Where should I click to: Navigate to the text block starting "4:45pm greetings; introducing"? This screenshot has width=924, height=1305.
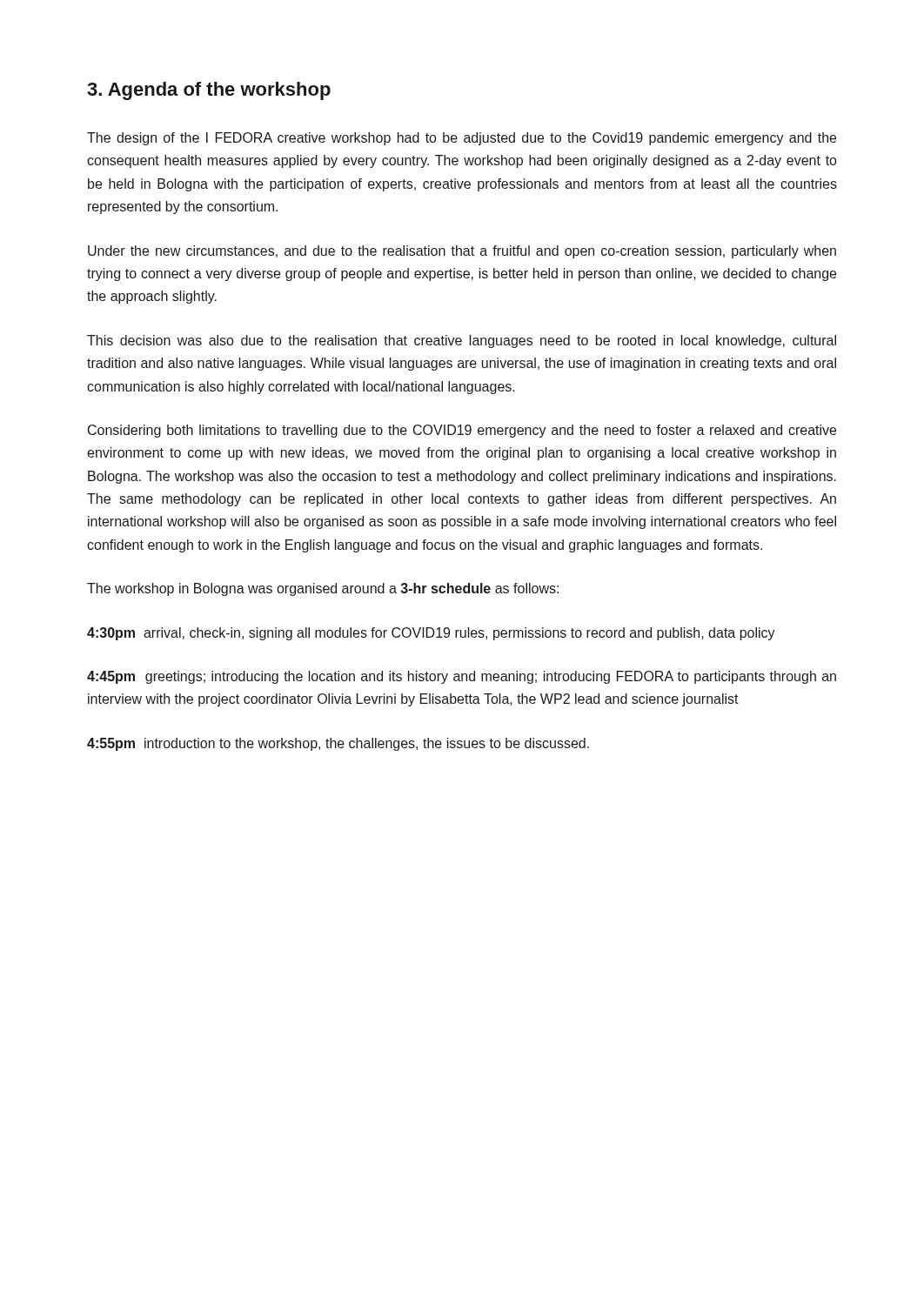click(x=462, y=689)
